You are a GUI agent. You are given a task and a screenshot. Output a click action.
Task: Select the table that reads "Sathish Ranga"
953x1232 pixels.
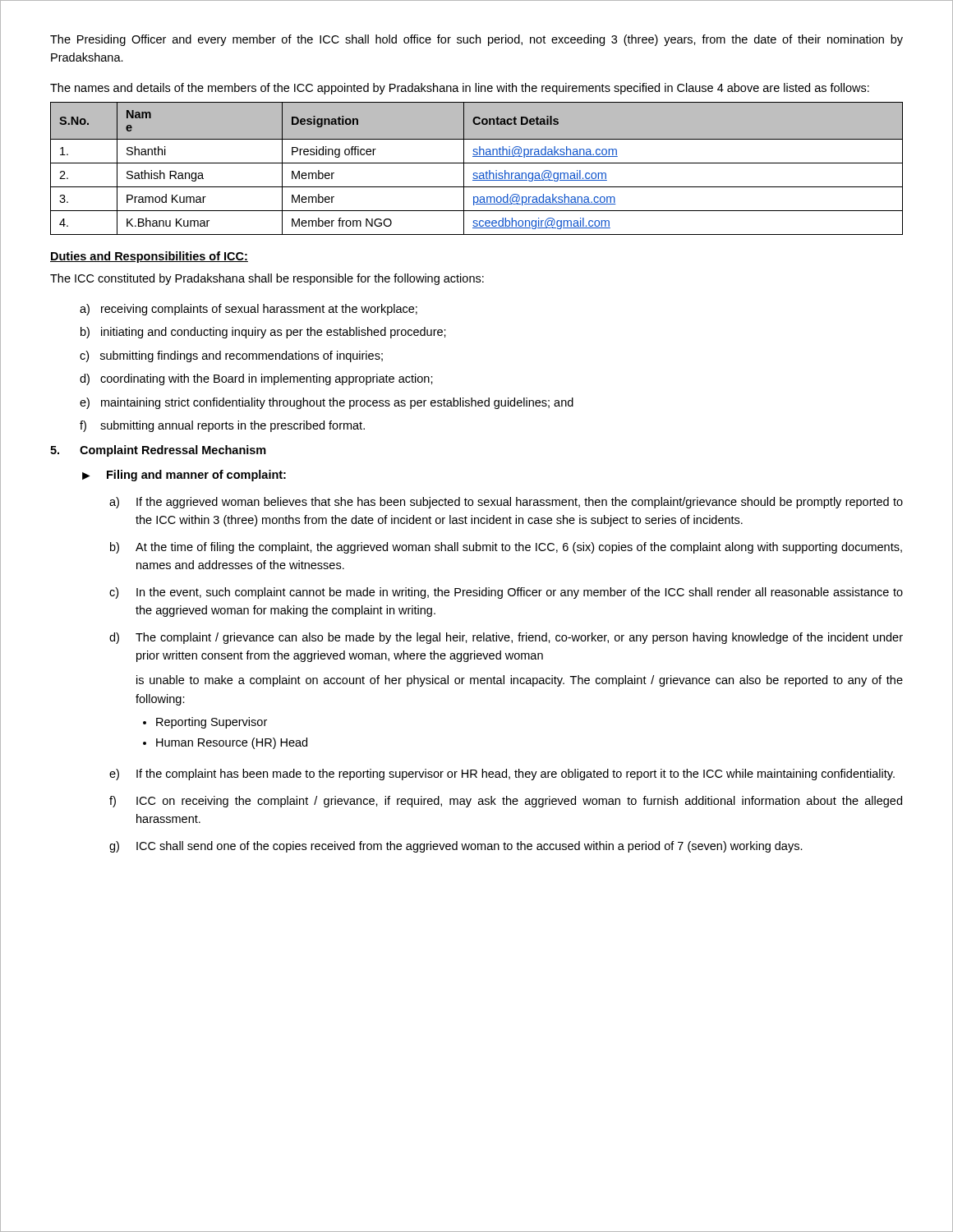coord(476,169)
